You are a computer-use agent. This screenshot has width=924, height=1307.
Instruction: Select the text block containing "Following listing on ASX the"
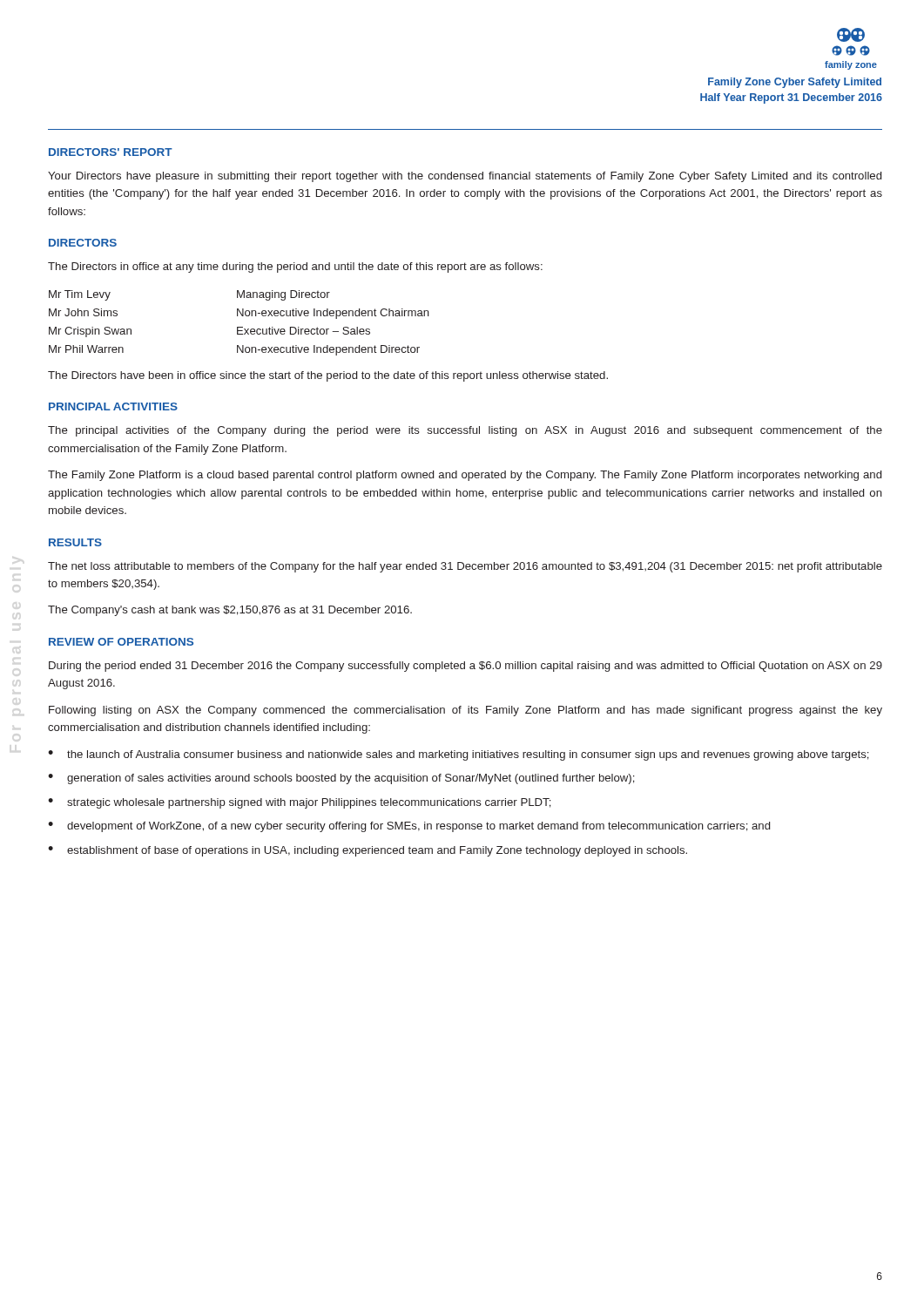coord(465,718)
